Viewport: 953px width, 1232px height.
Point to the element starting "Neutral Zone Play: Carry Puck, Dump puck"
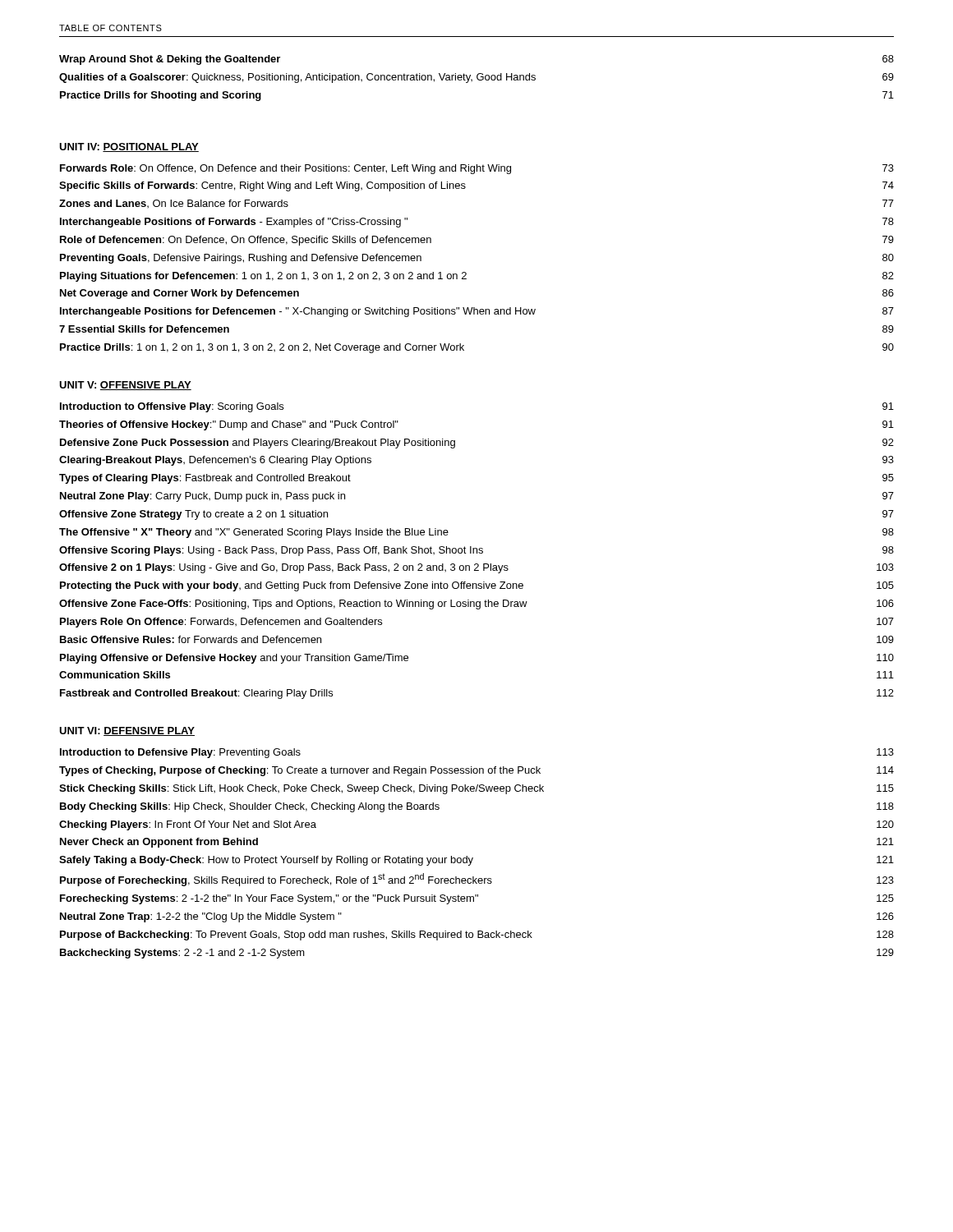[x=199, y=498]
